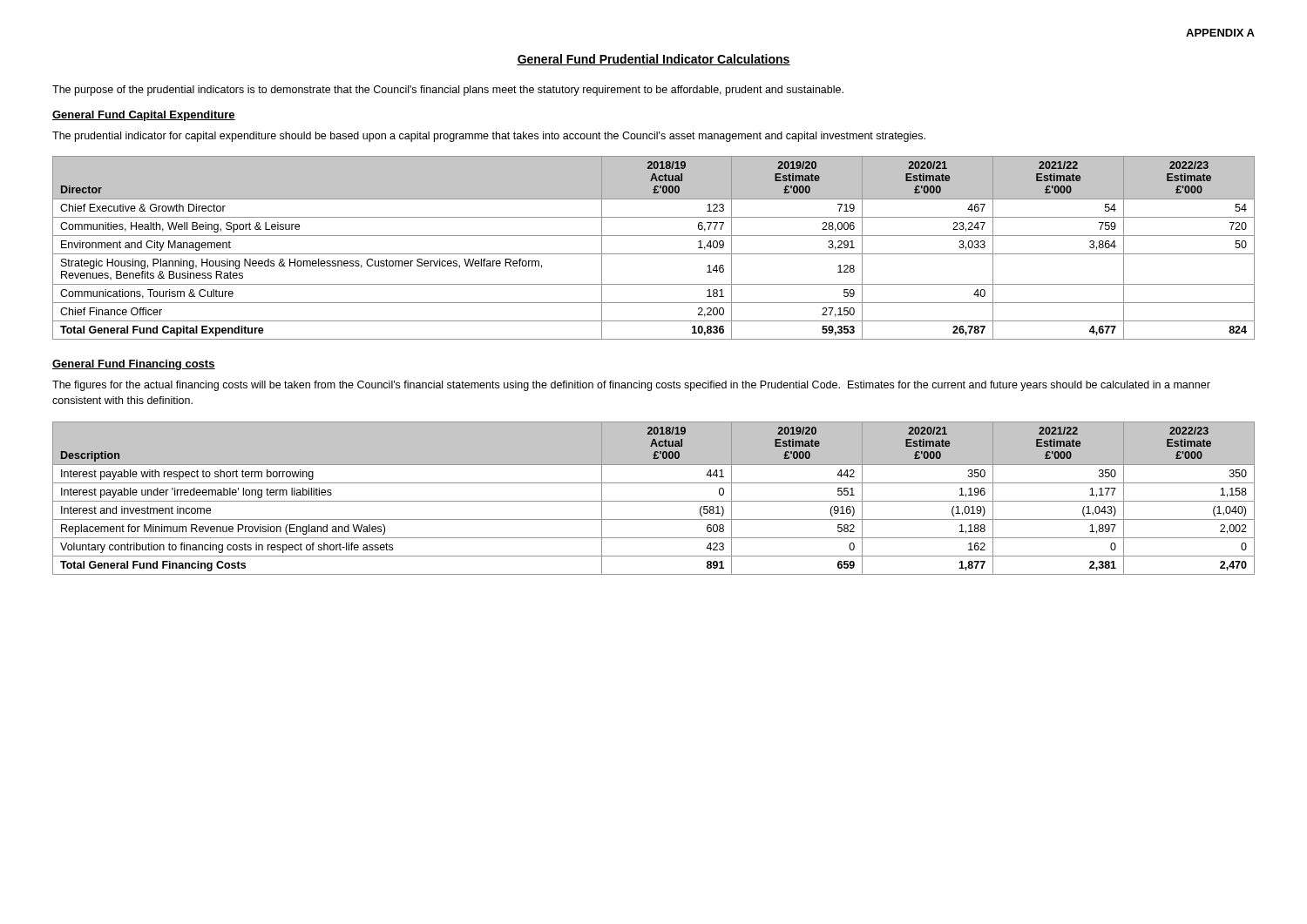This screenshot has height=924, width=1307.
Task: Click on the table containing "Replacement for Minimum Revenue Provision"
Action: pyautogui.click(x=654, y=498)
